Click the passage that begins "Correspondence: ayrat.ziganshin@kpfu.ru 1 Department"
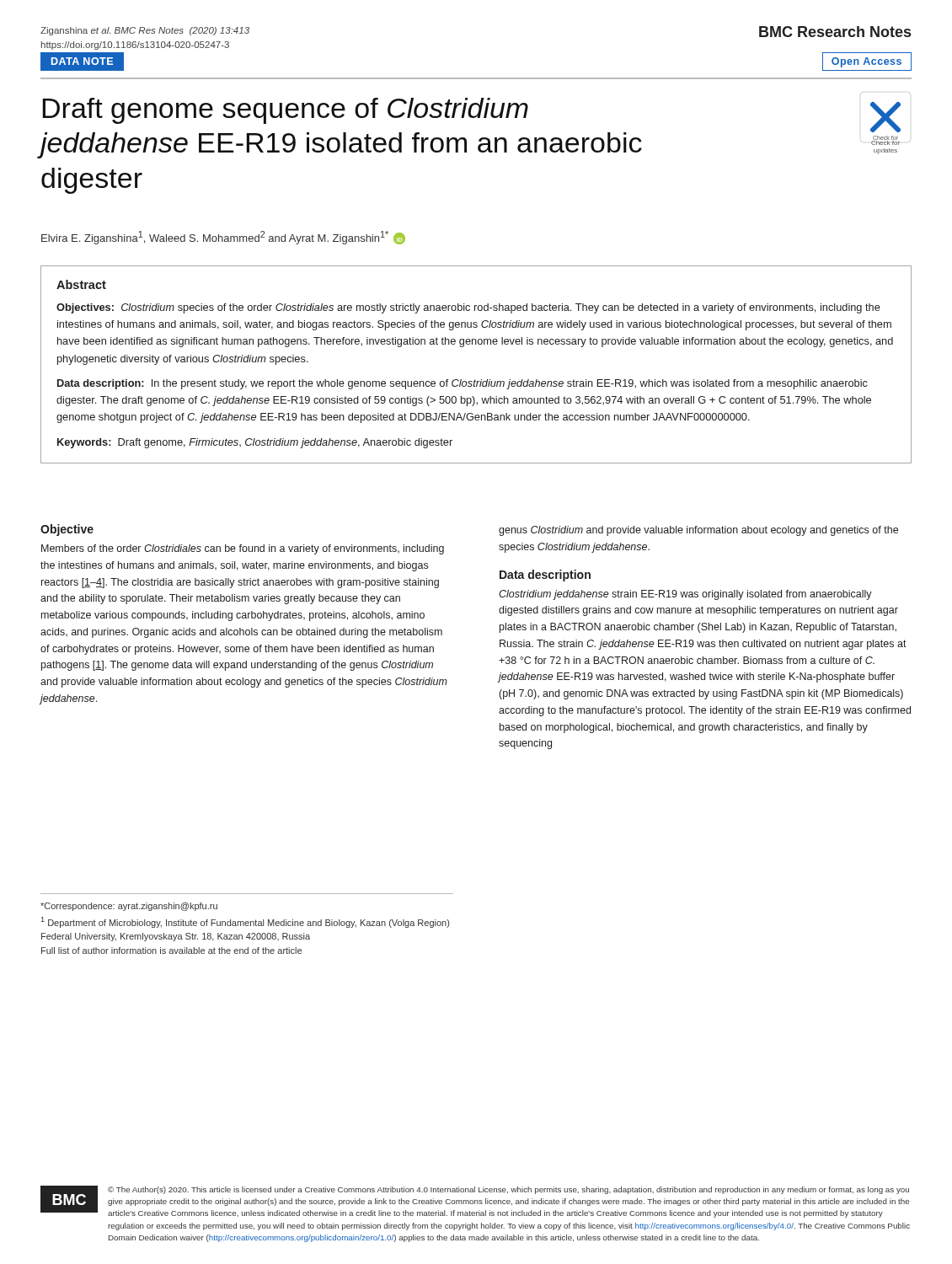This screenshot has height=1264, width=952. [245, 928]
